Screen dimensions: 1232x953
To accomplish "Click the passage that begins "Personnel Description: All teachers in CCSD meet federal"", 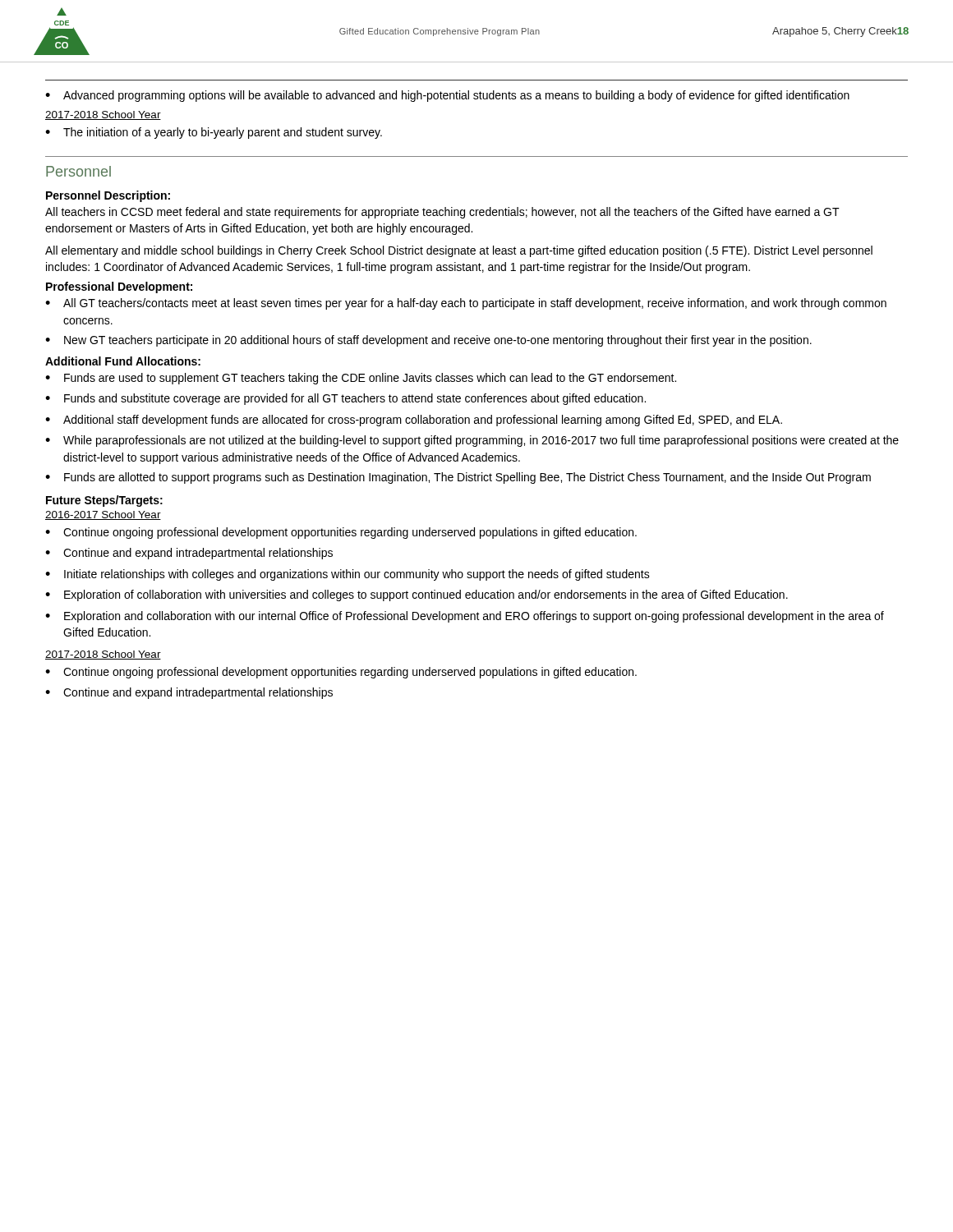I will [476, 232].
